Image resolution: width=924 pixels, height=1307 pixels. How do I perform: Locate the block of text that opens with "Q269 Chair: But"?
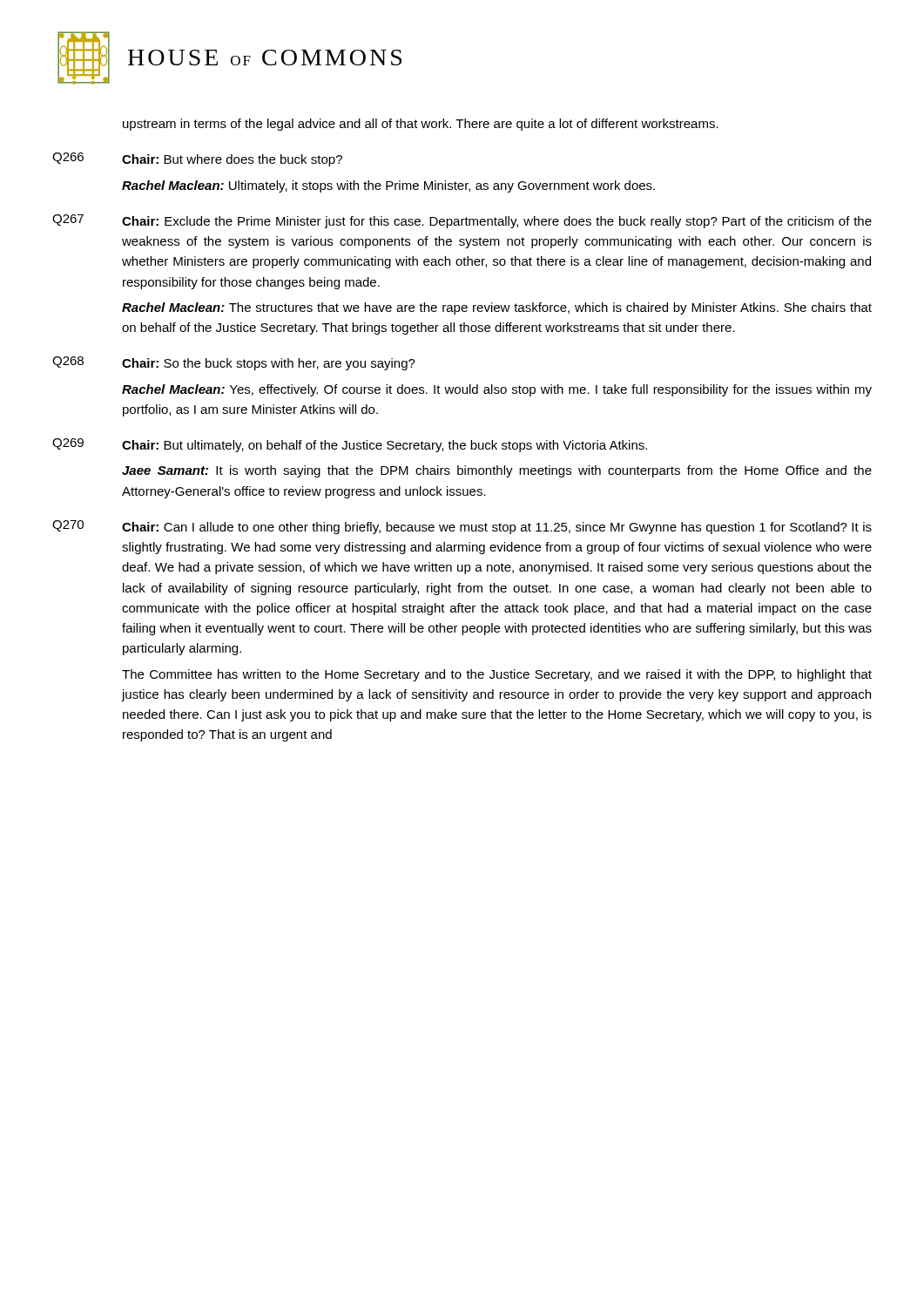click(x=462, y=468)
